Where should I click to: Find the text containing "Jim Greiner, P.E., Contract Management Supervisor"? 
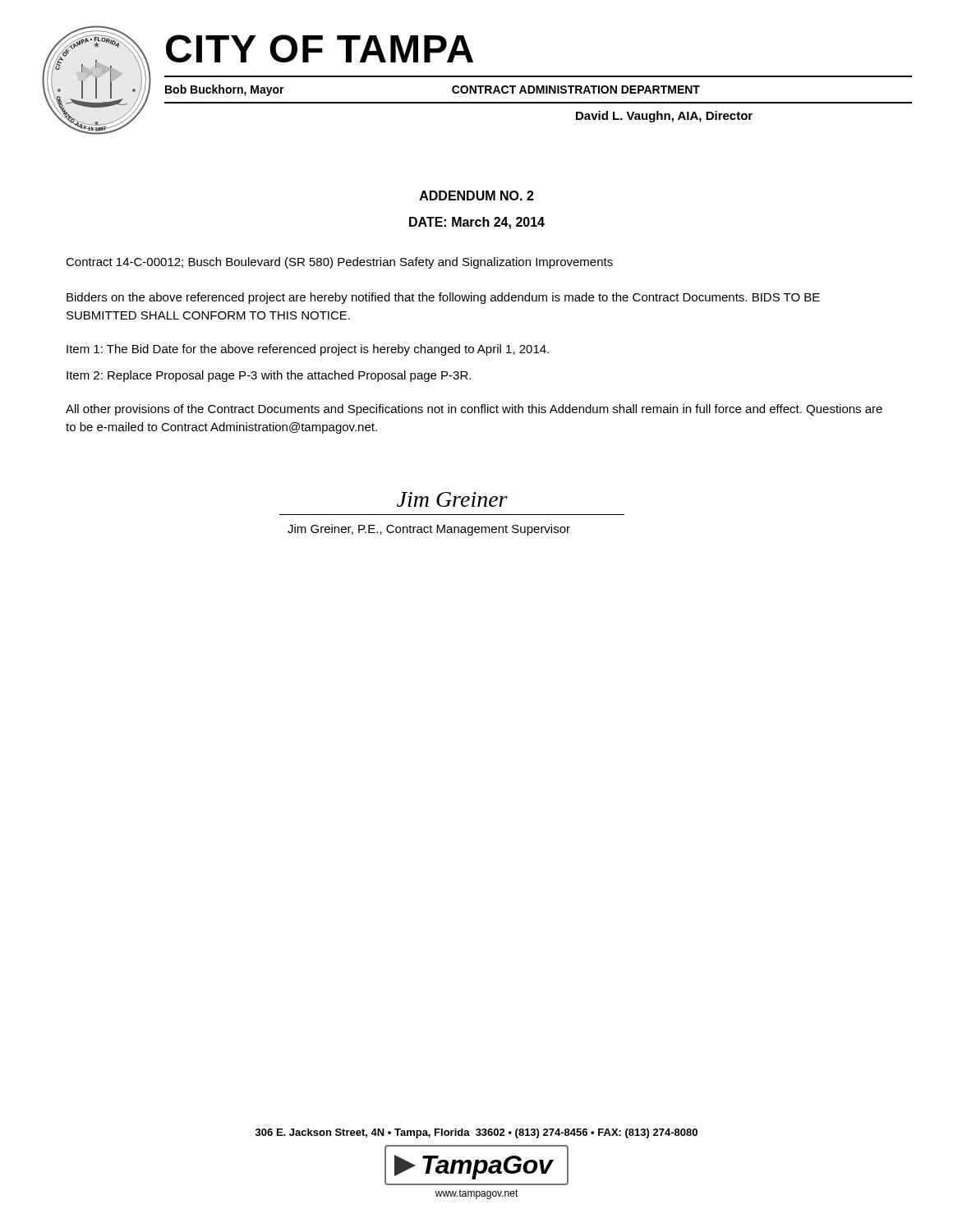(x=429, y=528)
